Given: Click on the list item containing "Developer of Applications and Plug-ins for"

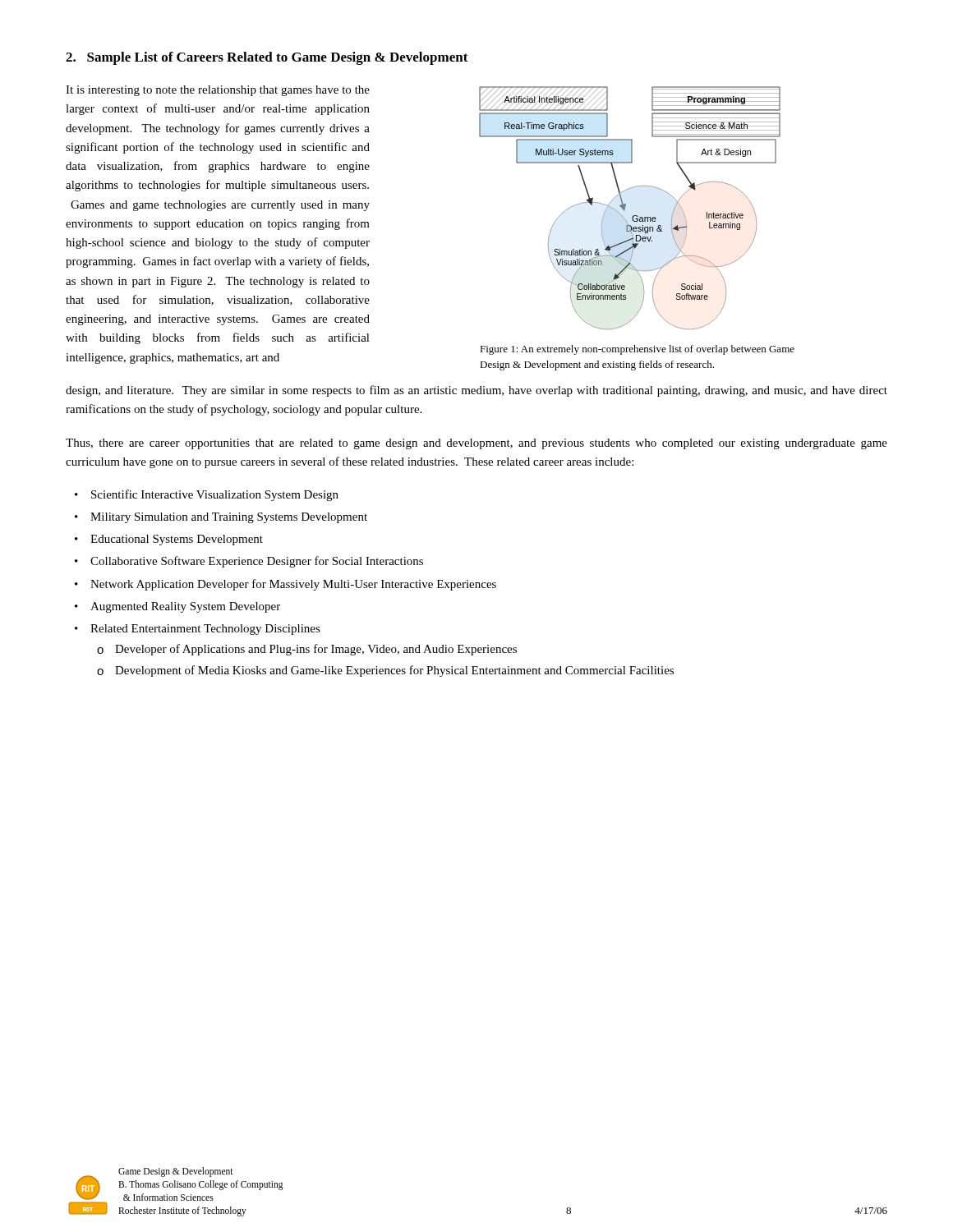Looking at the screenshot, I should pyautogui.click(x=316, y=649).
